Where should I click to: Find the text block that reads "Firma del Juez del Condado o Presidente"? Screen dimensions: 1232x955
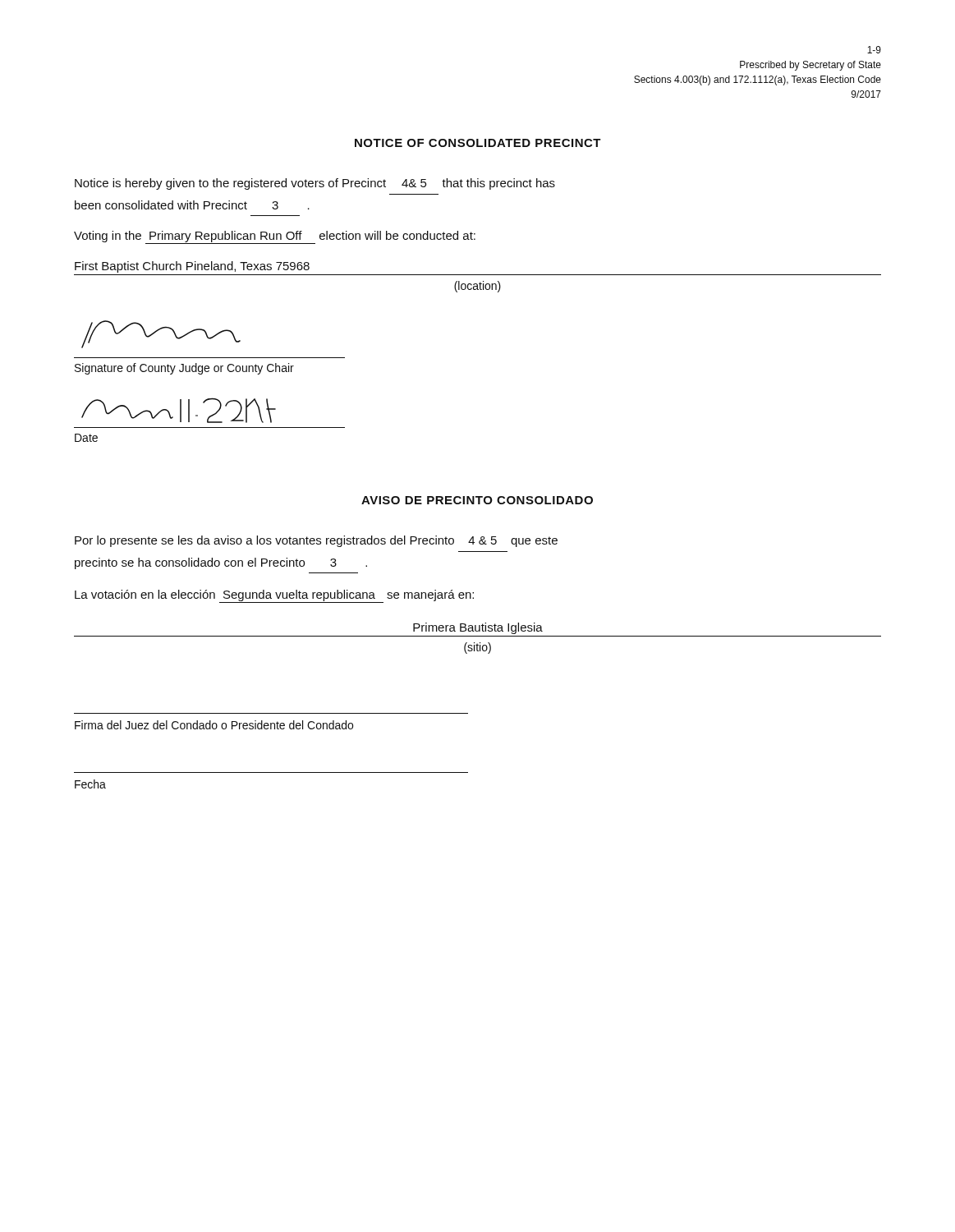click(214, 725)
